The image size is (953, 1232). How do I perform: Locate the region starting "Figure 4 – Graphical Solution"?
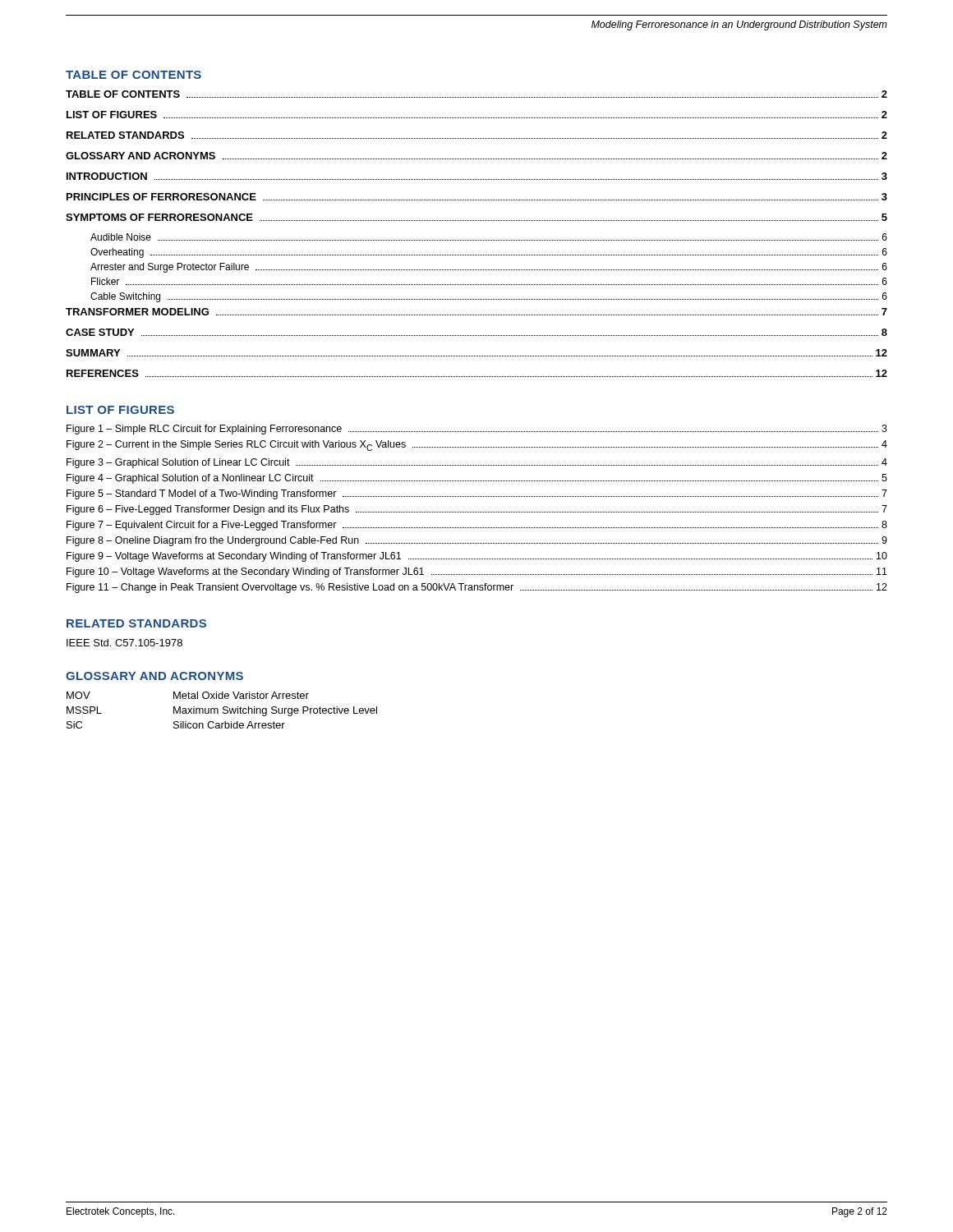coord(476,478)
